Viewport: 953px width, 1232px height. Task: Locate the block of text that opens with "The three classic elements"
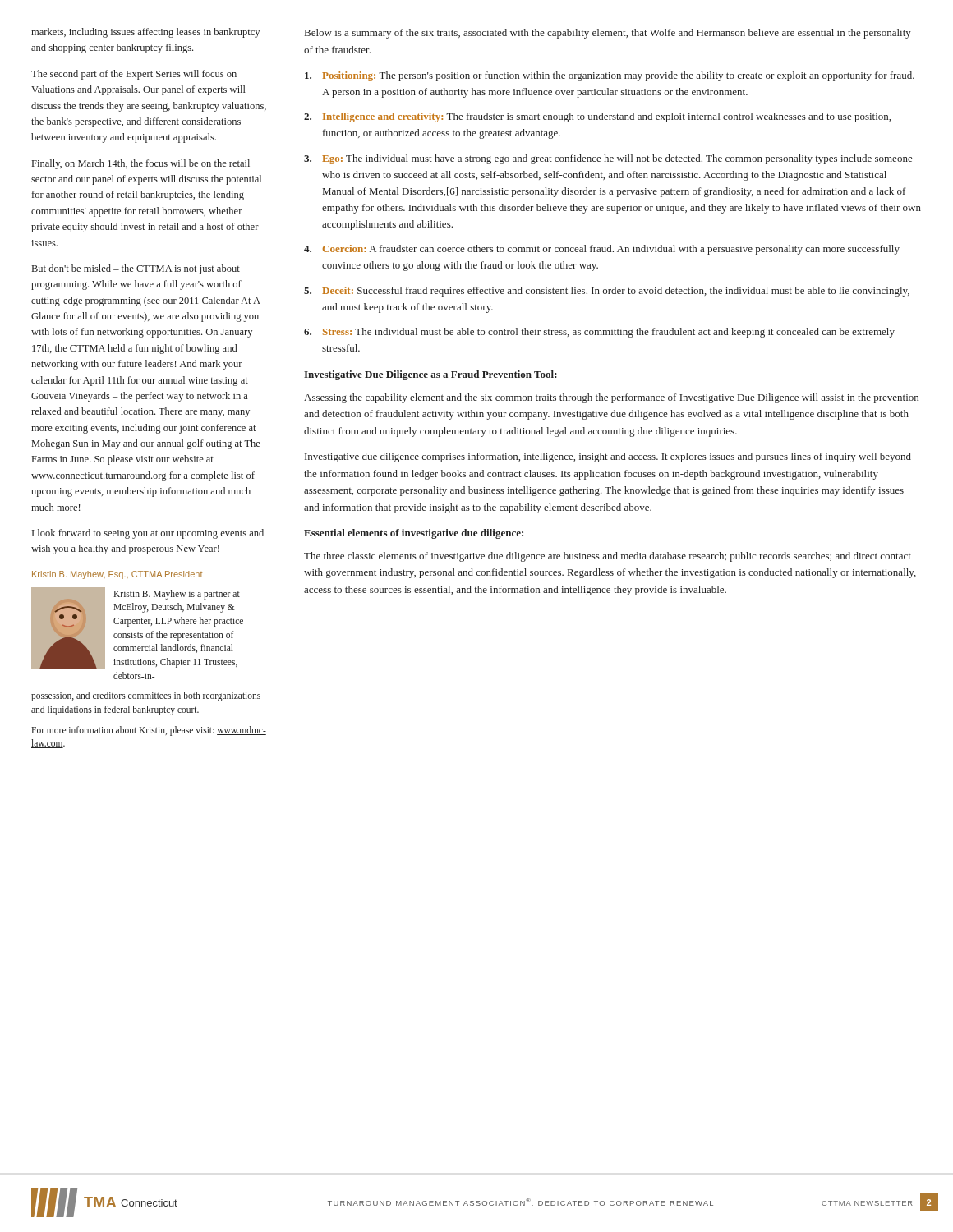[613, 573]
